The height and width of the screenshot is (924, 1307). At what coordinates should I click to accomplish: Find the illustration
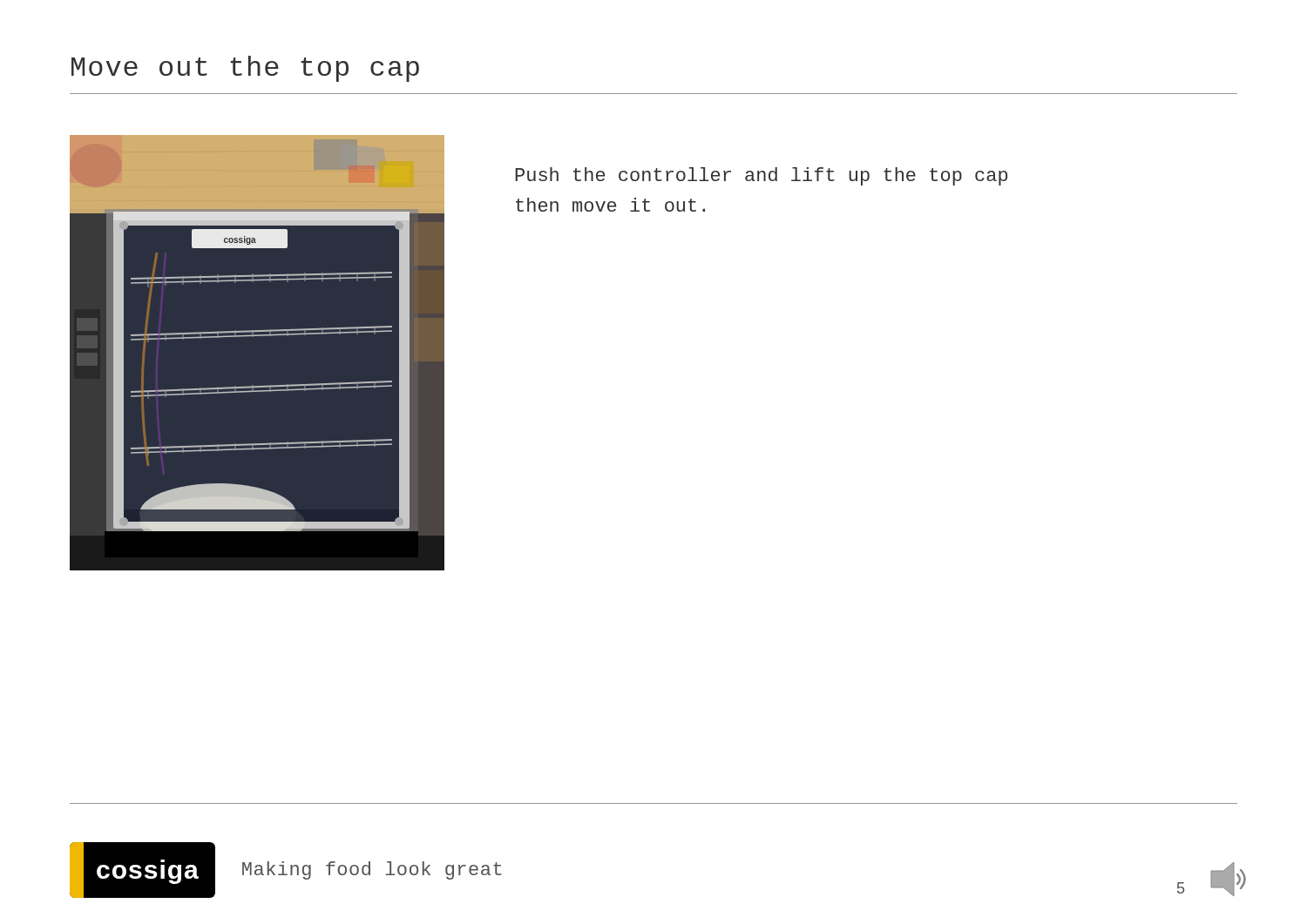[x=1229, y=881]
